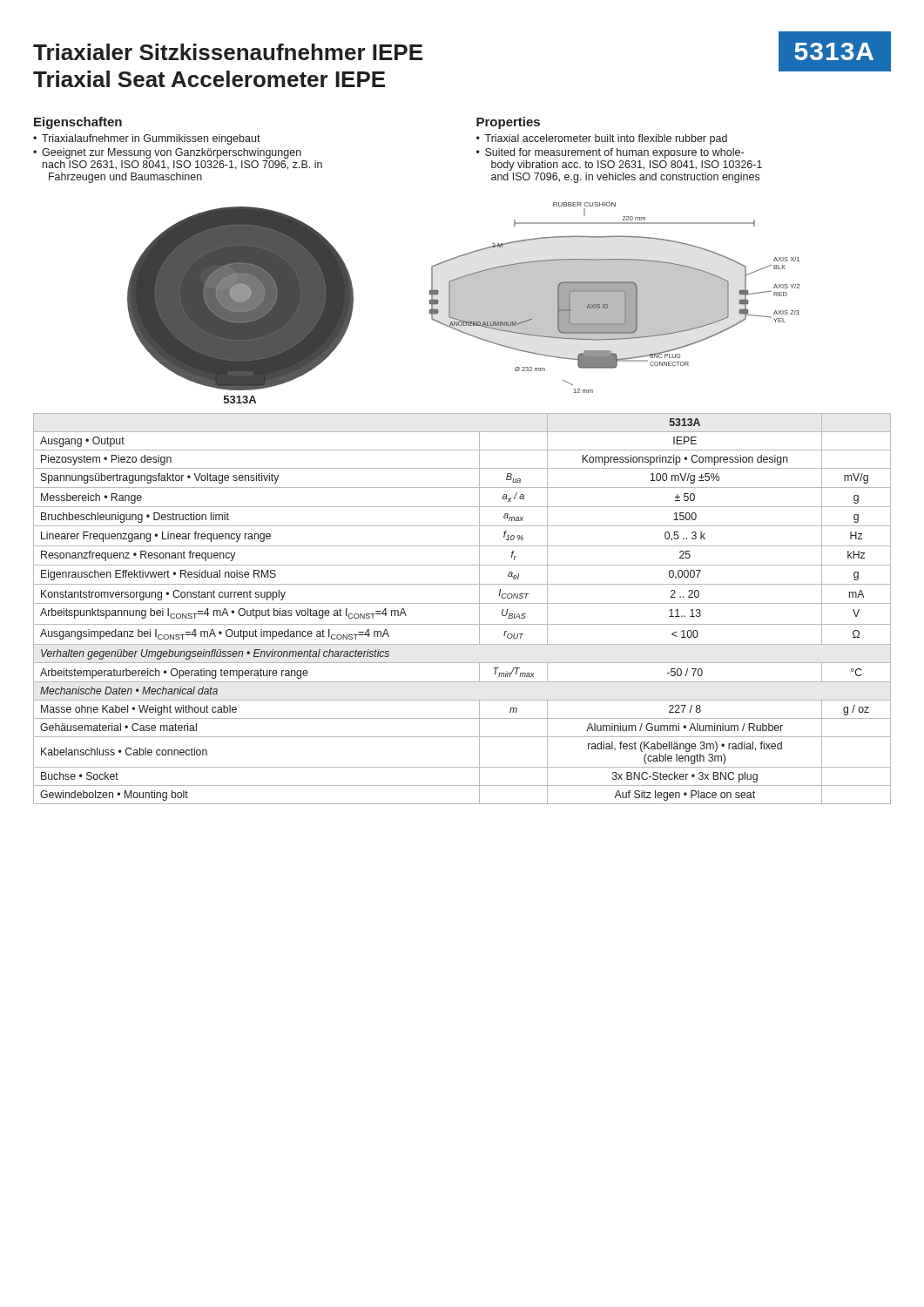Viewport: 924px width, 1307px height.
Task: Locate the list item that reads "Triaxial accelerometer built into flexible rubber pad"
Action: 606,138
